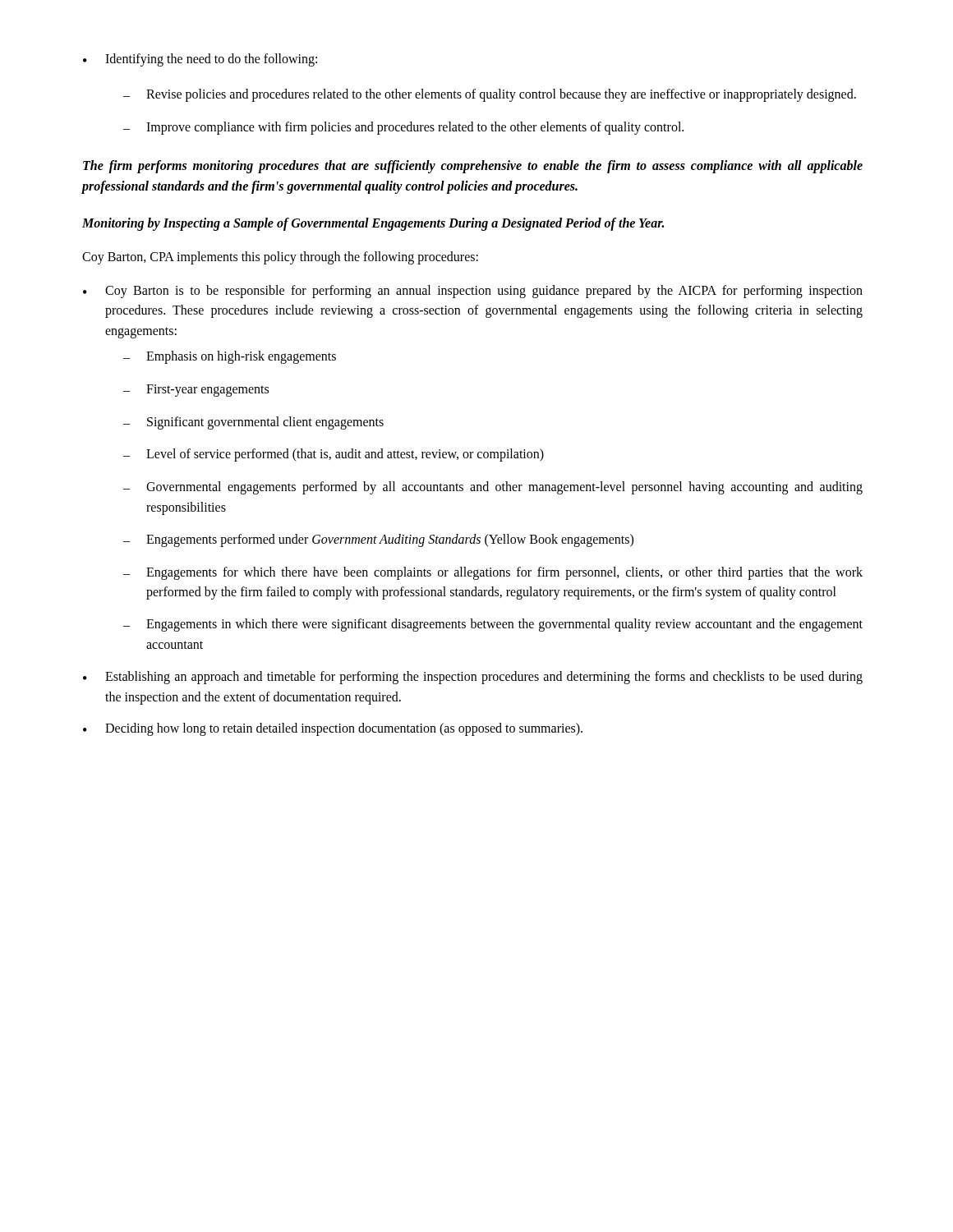Click on the text block that says "Coy Barton, CPA implements this policy"
953x1232 pixels.
(281, 257)
